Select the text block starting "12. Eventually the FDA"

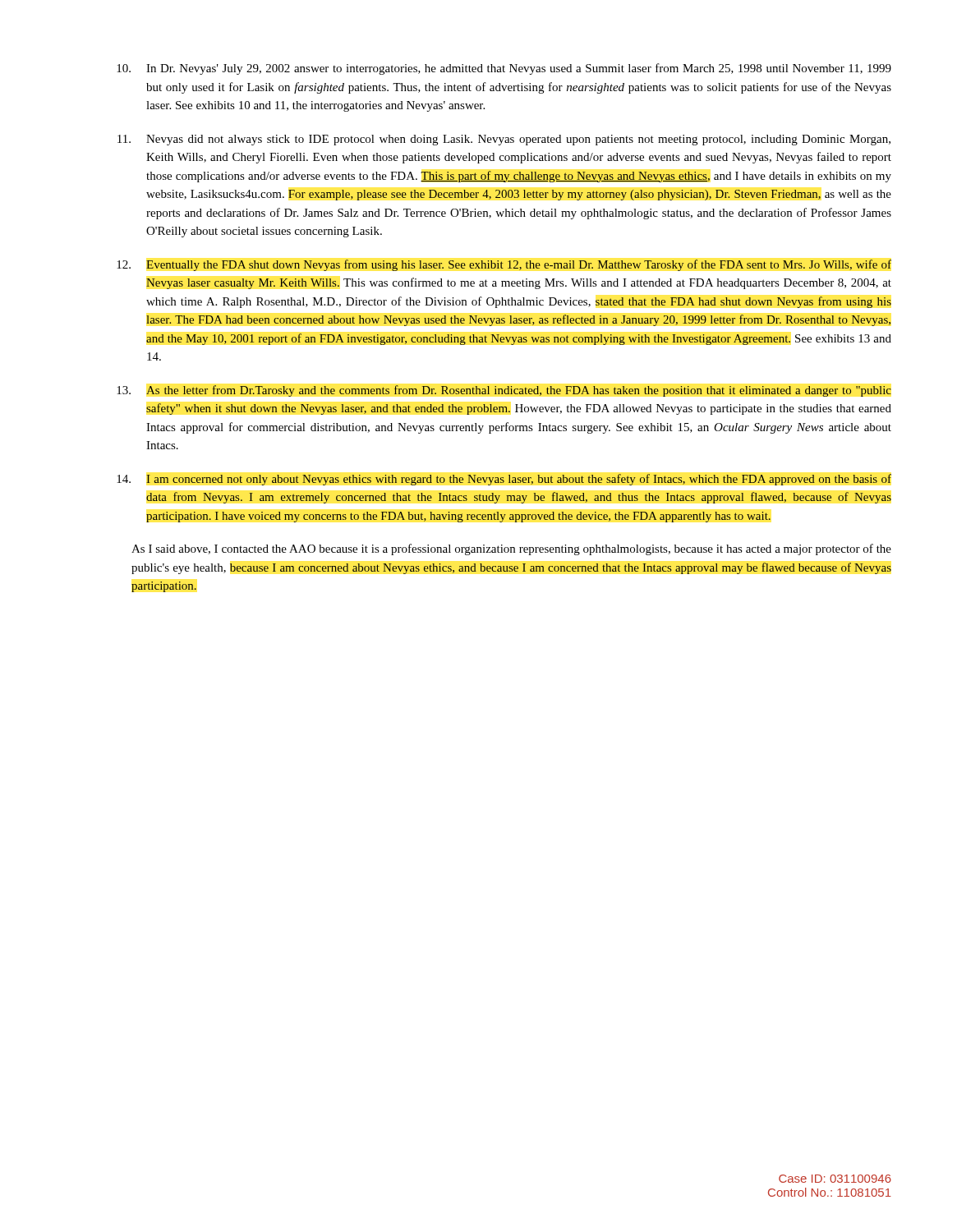(487, 310)
